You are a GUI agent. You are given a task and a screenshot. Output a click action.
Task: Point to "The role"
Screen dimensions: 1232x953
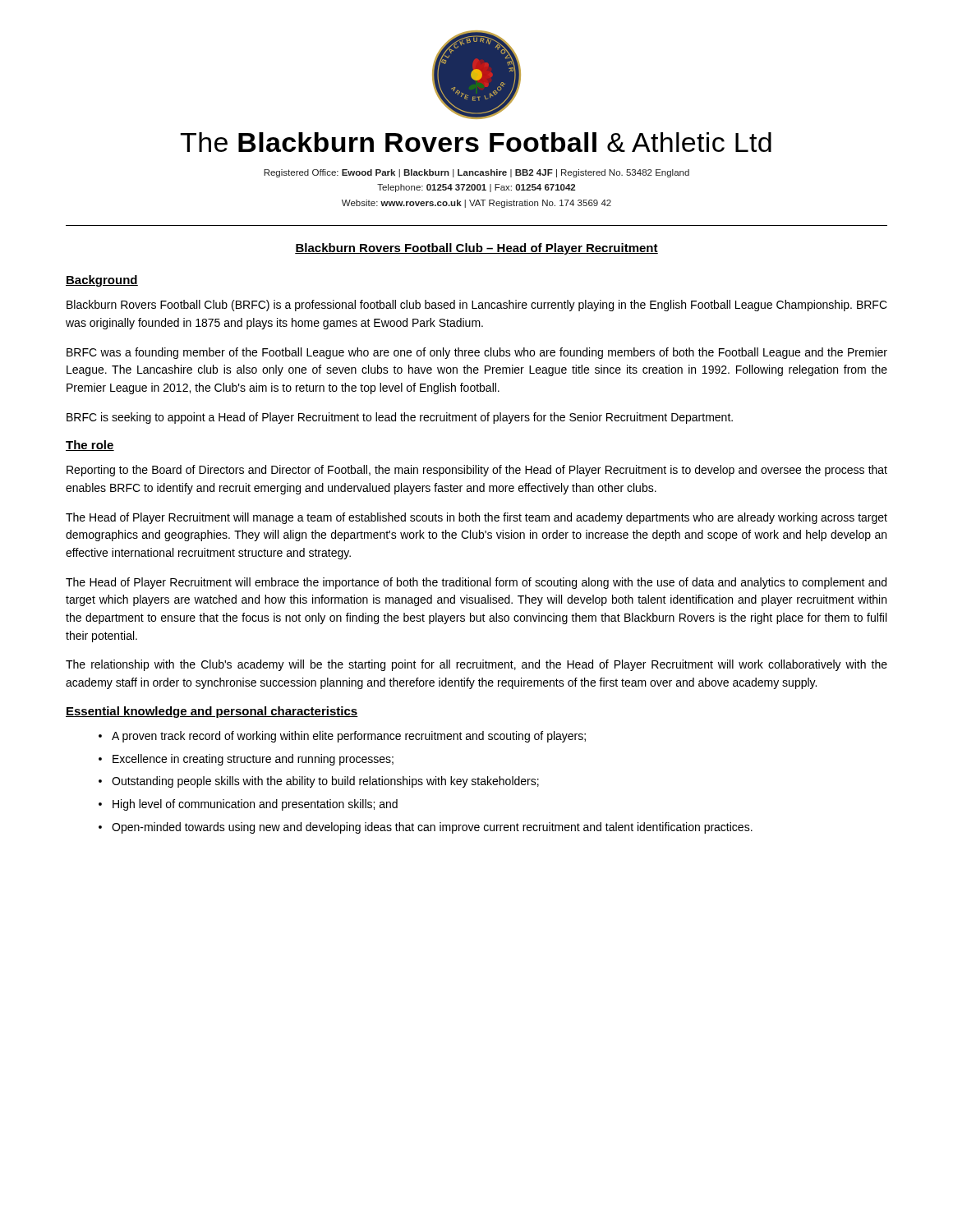click(x=90, y=445)
